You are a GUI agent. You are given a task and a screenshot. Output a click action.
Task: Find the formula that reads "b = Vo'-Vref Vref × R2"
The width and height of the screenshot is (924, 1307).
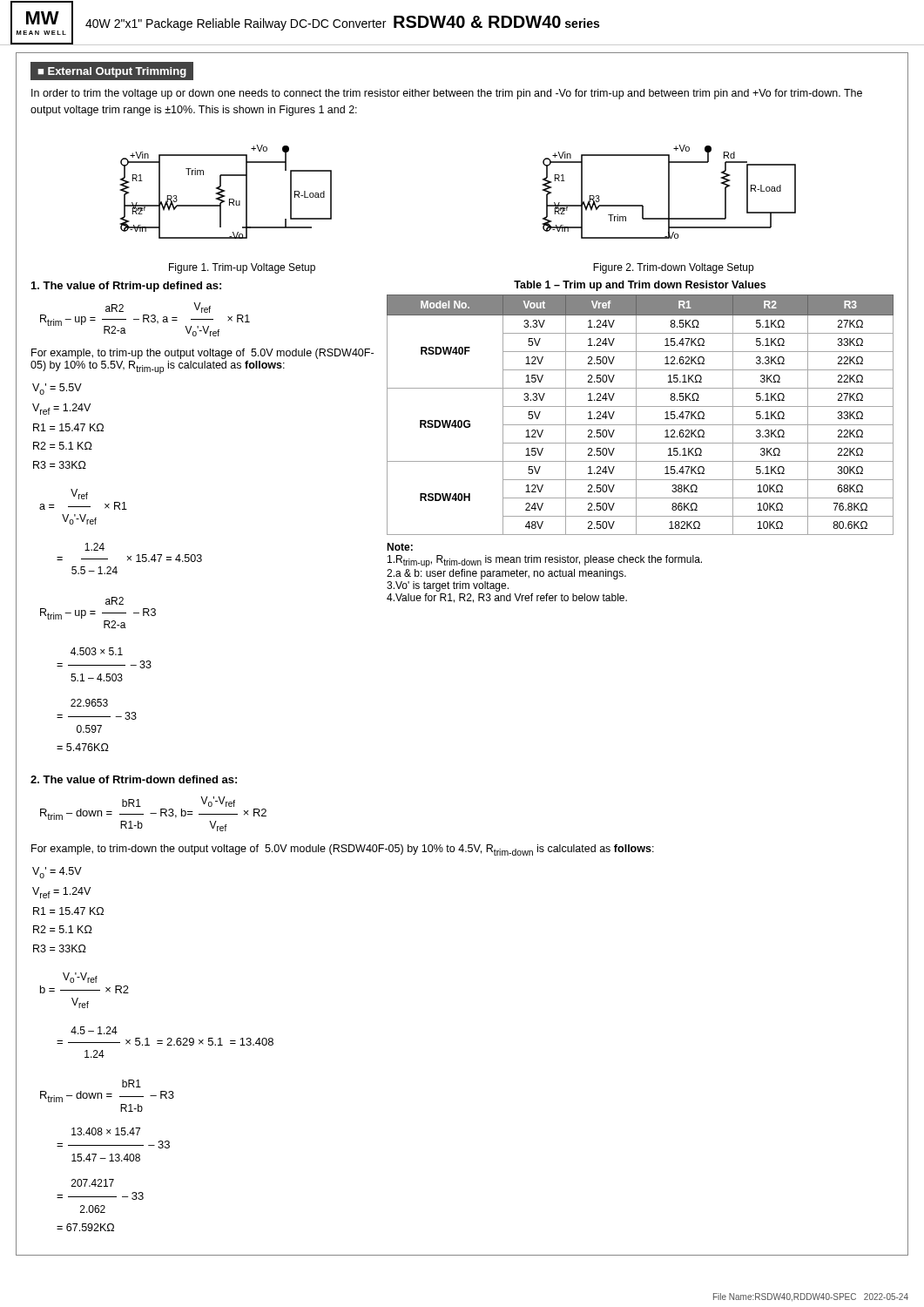click(84, 991)
